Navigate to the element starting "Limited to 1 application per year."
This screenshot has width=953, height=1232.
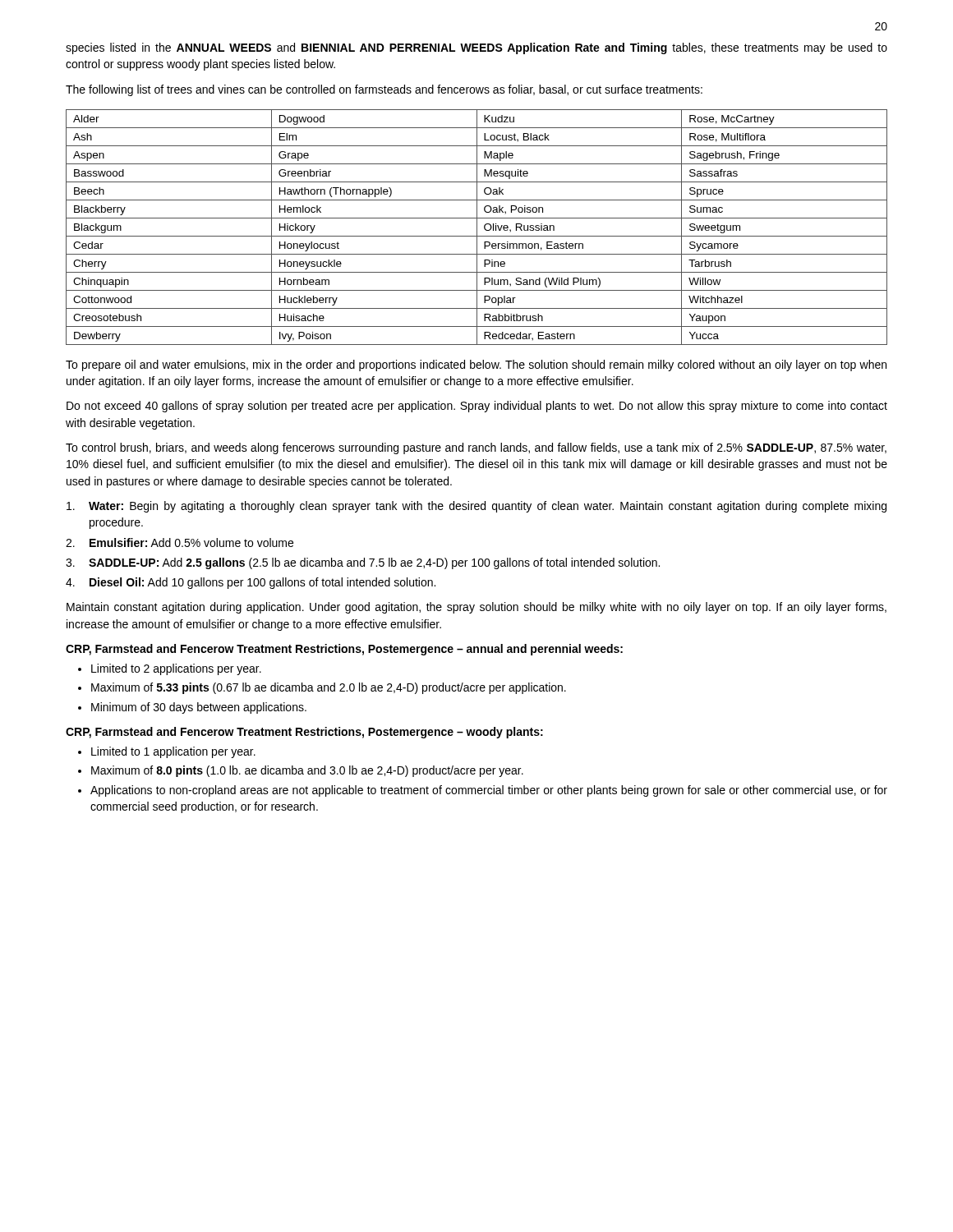click(x=173, y=751)
